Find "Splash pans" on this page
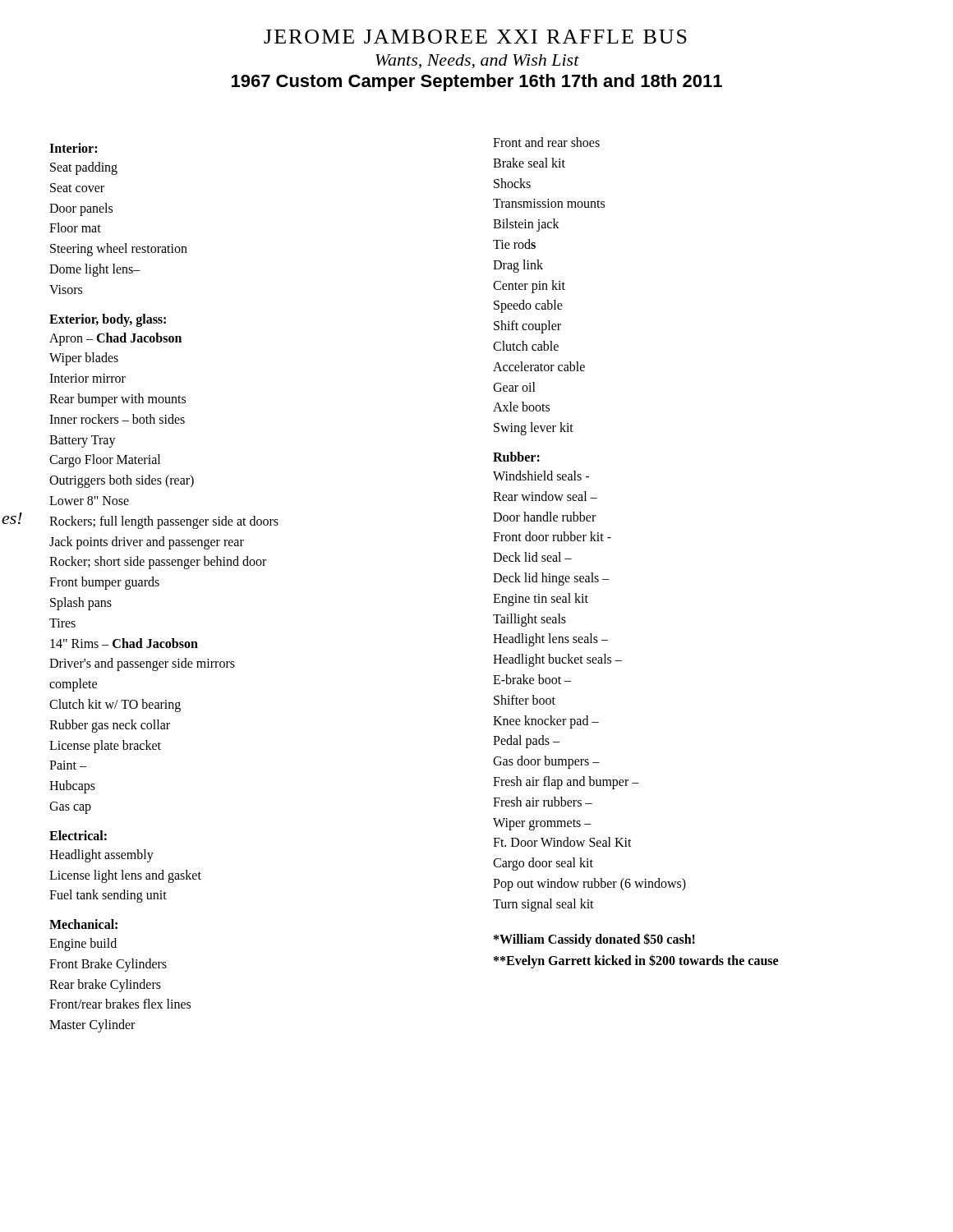This screenshot has width=953, height=1232. tap(80, 602)
